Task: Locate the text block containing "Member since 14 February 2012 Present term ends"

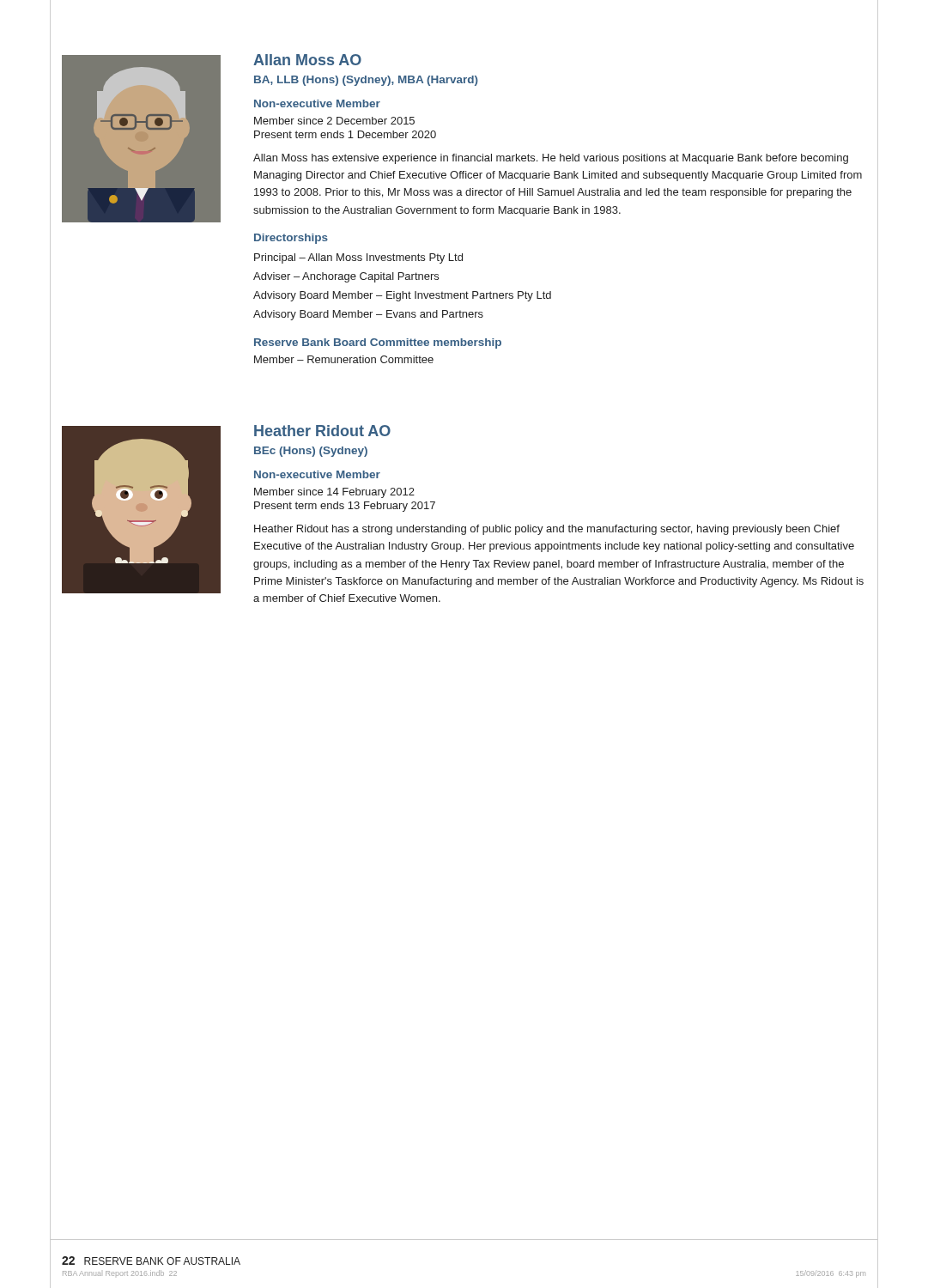Action: click(x=334, y=493)
